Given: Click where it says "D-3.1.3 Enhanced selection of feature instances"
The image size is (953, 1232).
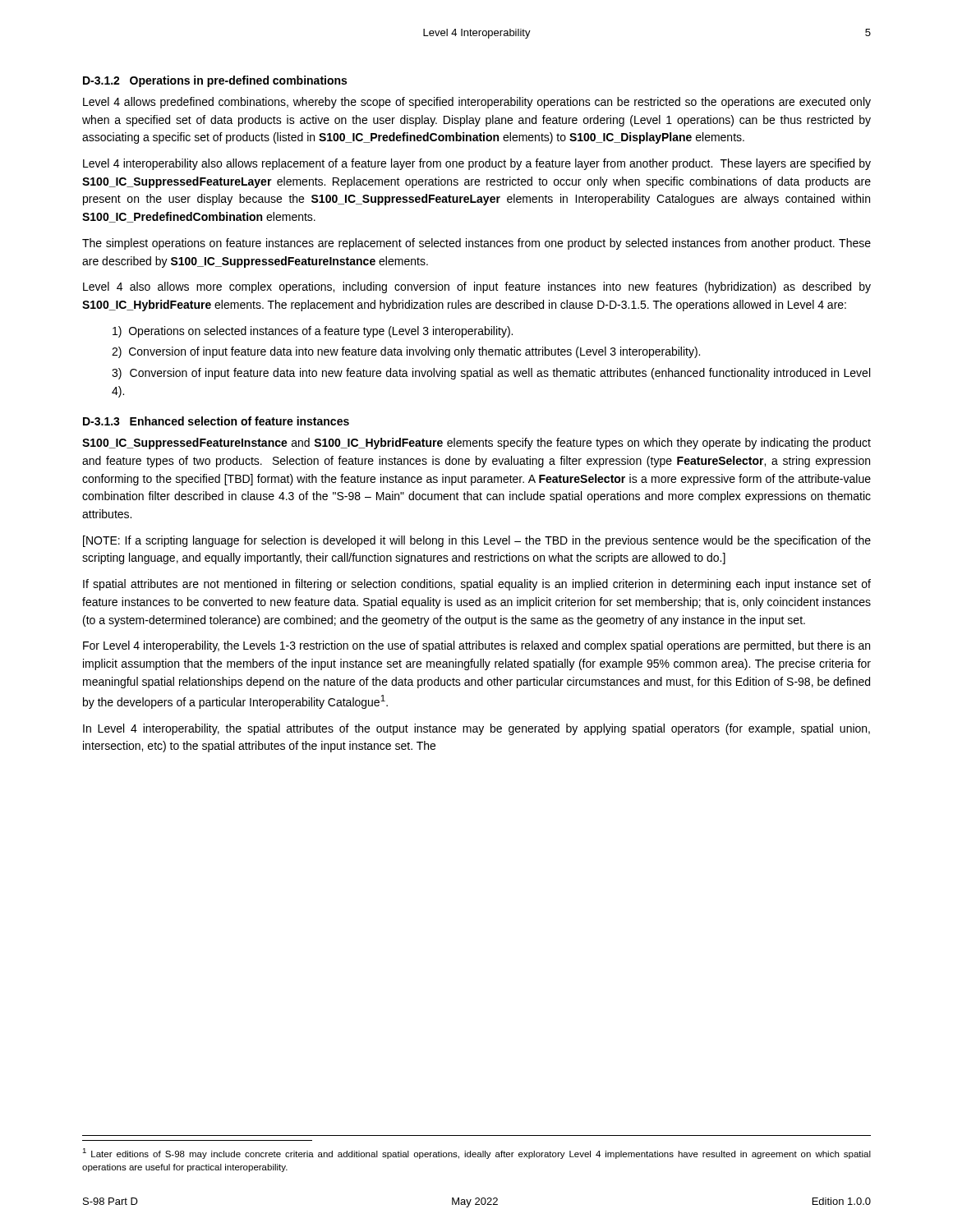Looking at the screenshot, I should pos(216,422).
